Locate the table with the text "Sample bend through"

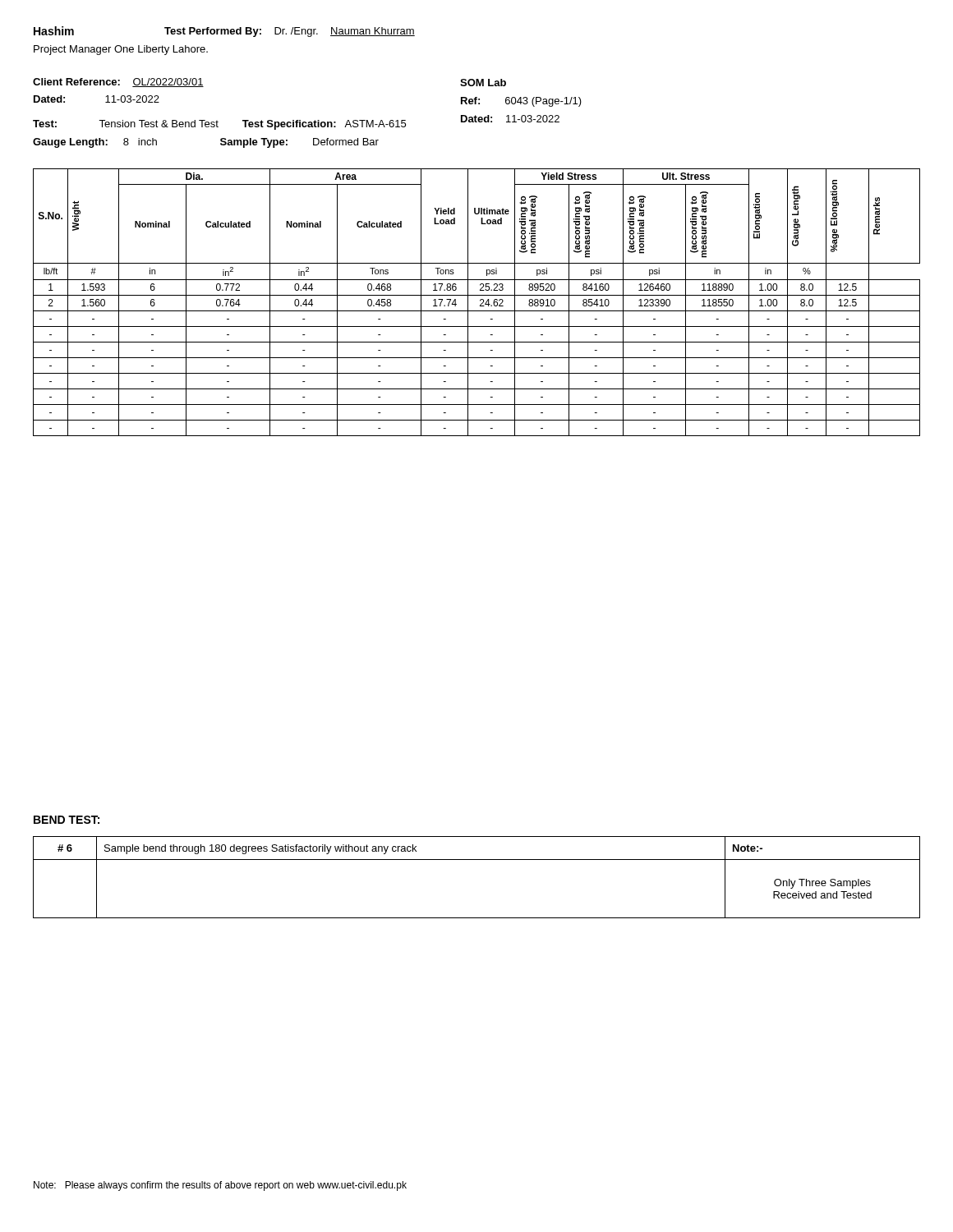[476, 877]
